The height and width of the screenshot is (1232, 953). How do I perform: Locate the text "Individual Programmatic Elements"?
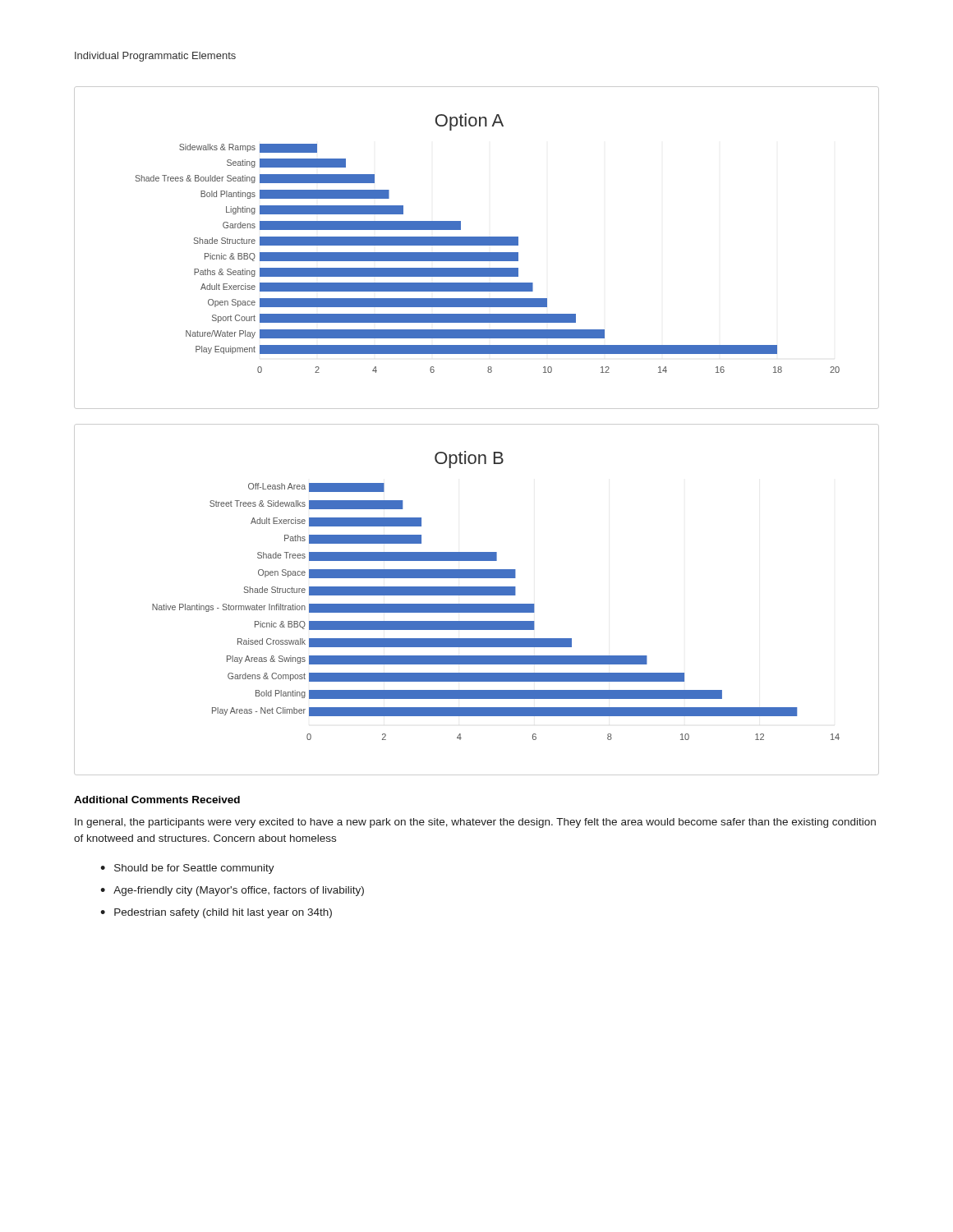[155, 55]
